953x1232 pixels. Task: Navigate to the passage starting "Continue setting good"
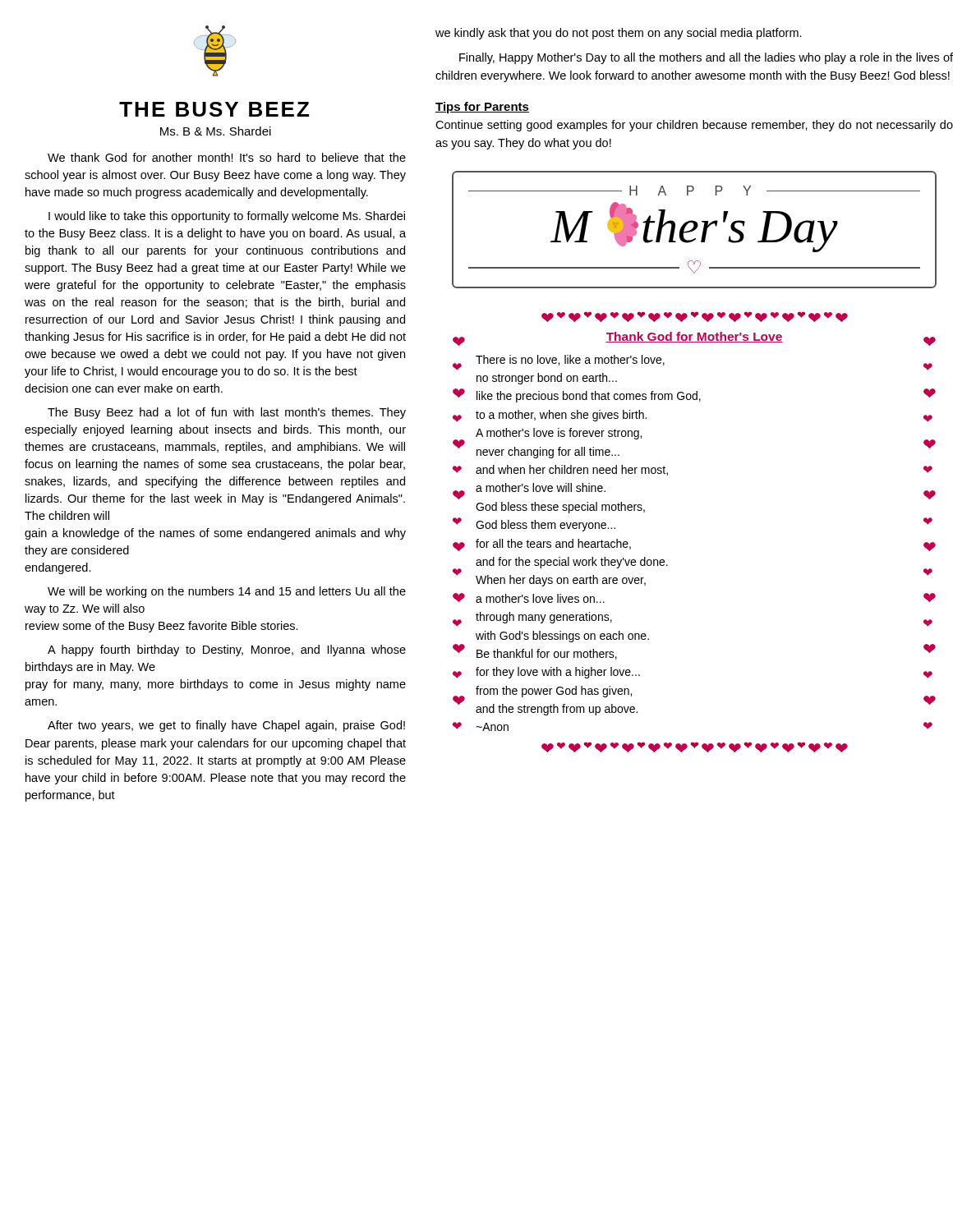694,135
